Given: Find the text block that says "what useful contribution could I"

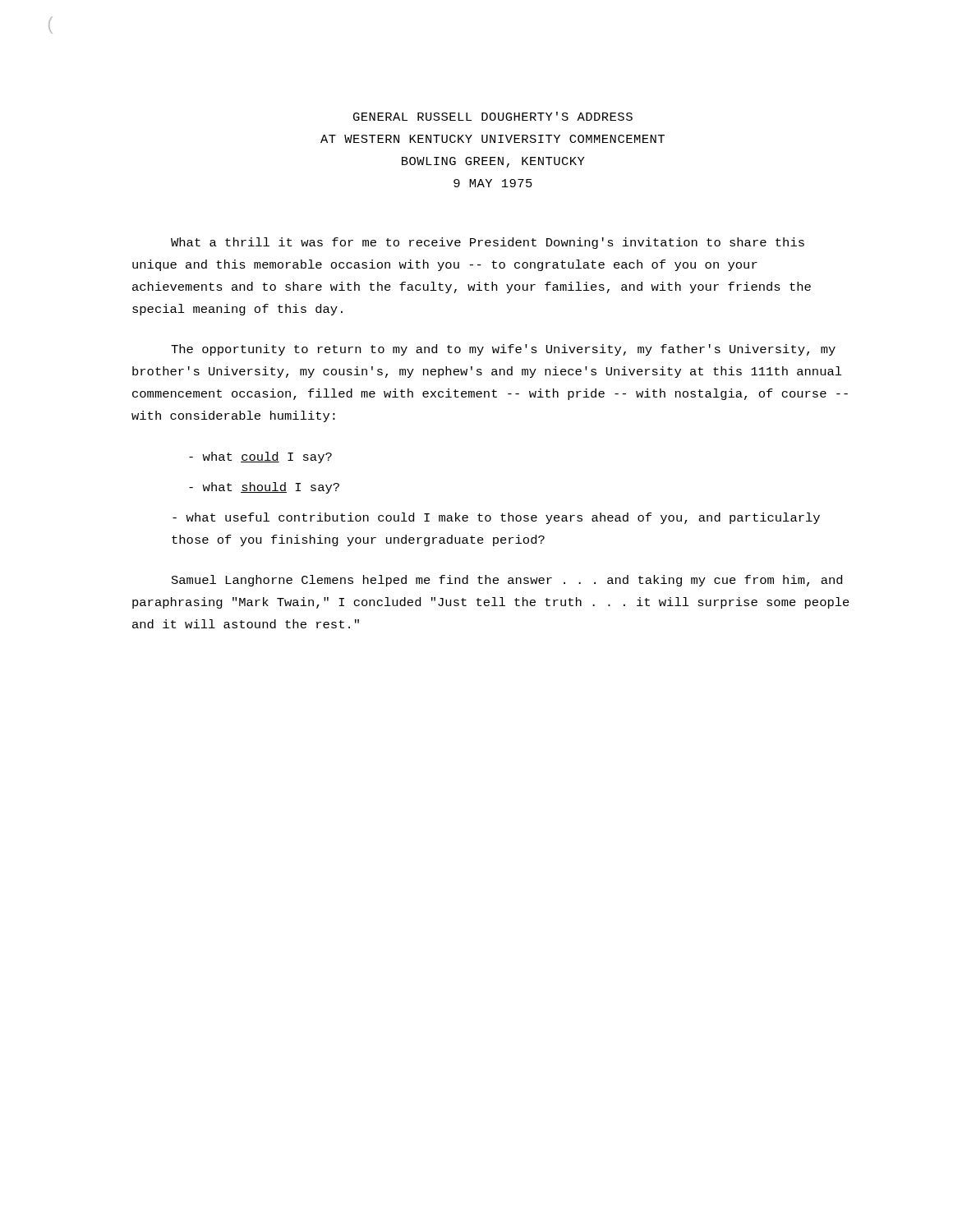Looking at the screenshot, I should tap(496, 529).
